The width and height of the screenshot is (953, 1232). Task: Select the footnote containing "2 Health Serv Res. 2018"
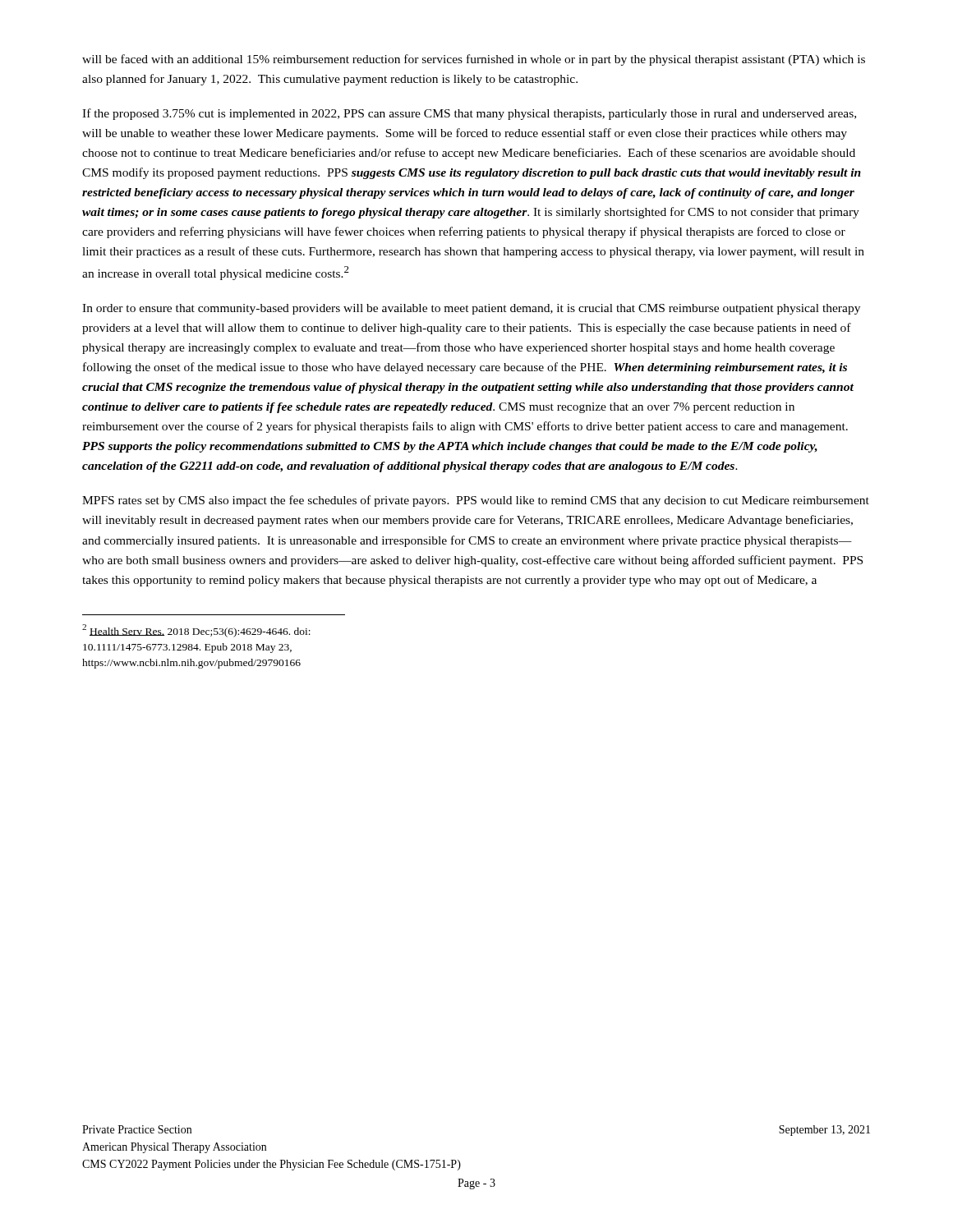coord(197,645)
